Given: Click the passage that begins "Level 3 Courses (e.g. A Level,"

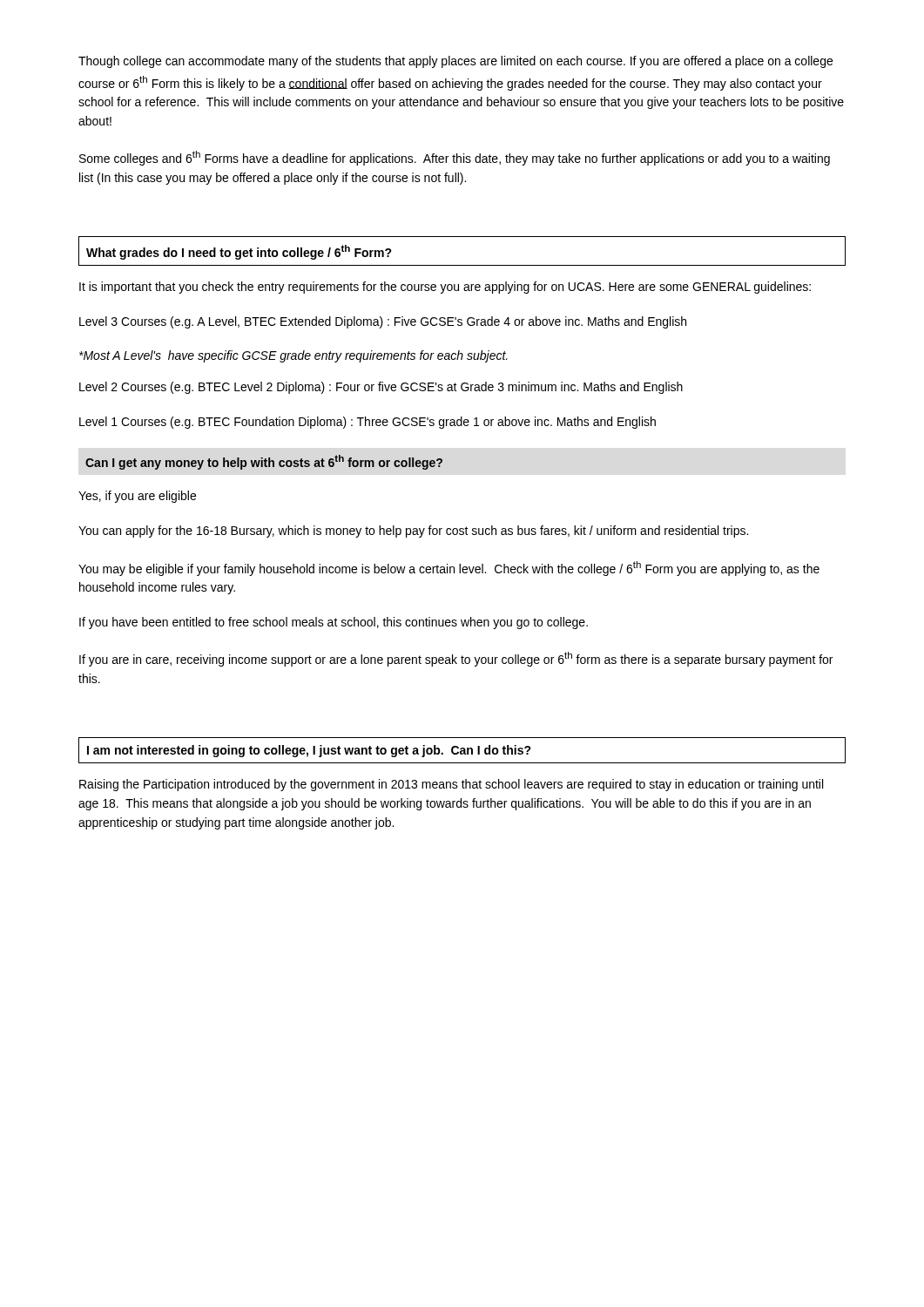Looking at the screenshot, I should coord(383,321).
